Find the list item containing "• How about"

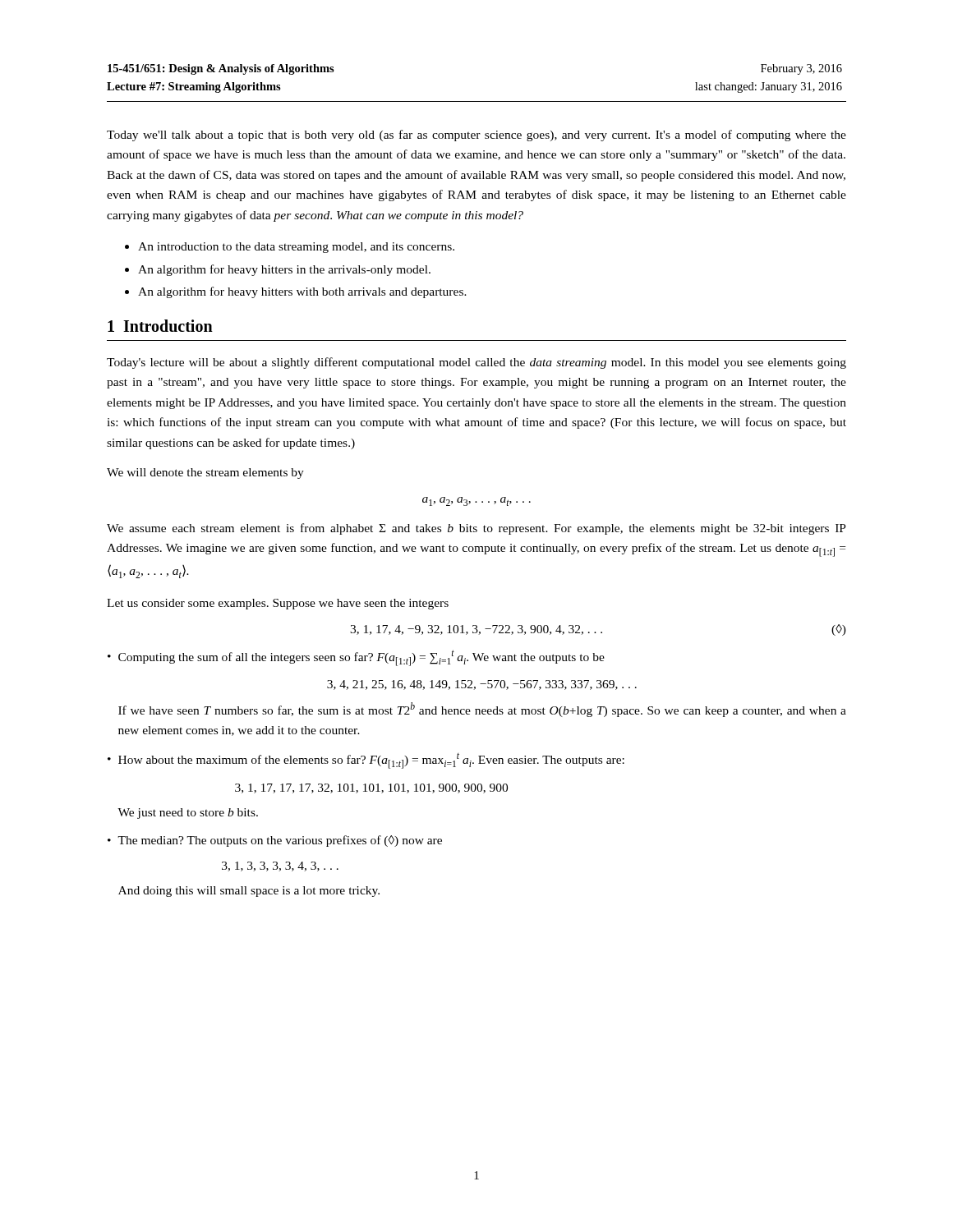click(x=366, y=786)
